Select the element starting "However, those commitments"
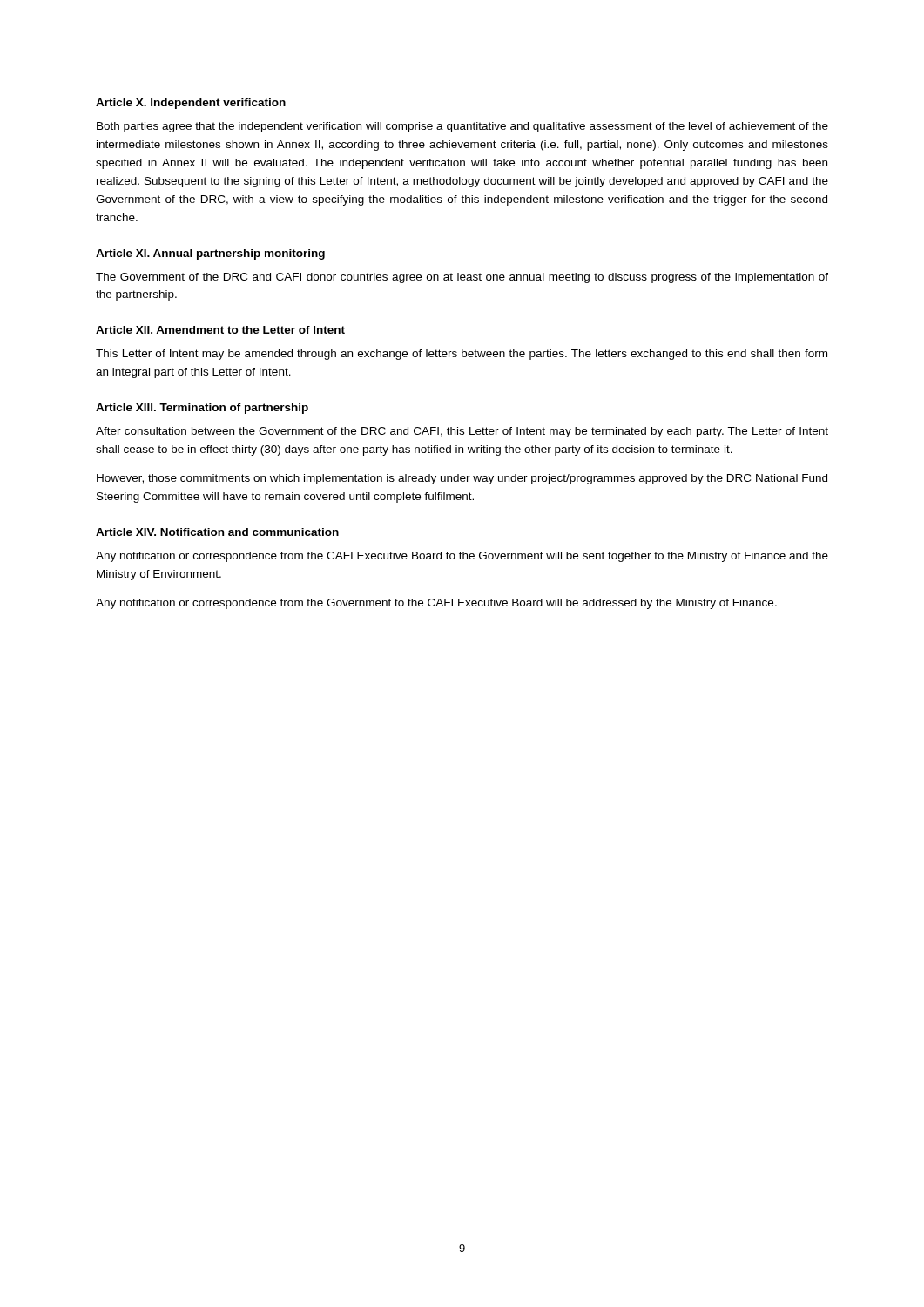This screenshot has width=924, height=1307. (462, 487)
